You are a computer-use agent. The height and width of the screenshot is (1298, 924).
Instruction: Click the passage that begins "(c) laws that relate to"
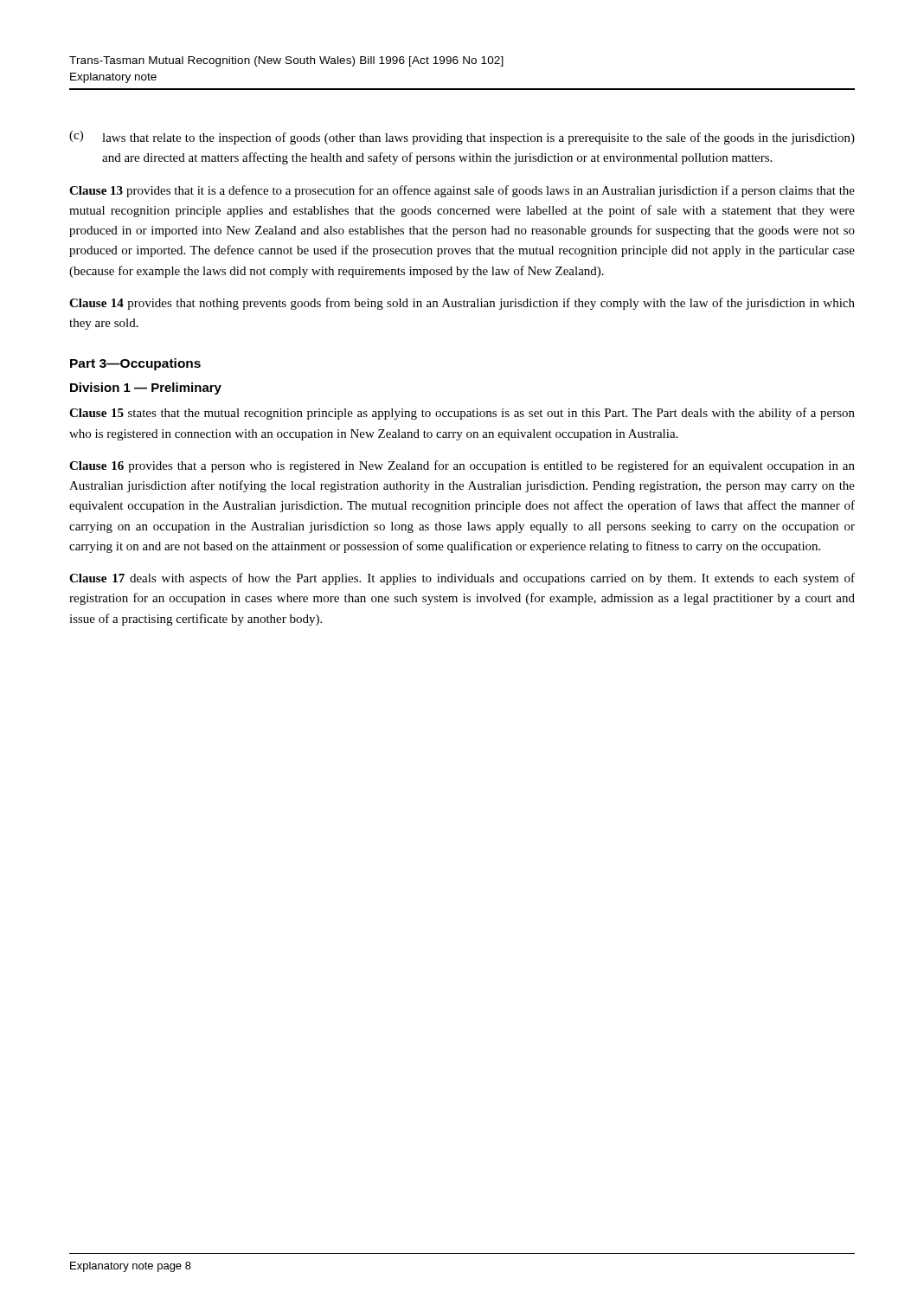pos(462,148)
